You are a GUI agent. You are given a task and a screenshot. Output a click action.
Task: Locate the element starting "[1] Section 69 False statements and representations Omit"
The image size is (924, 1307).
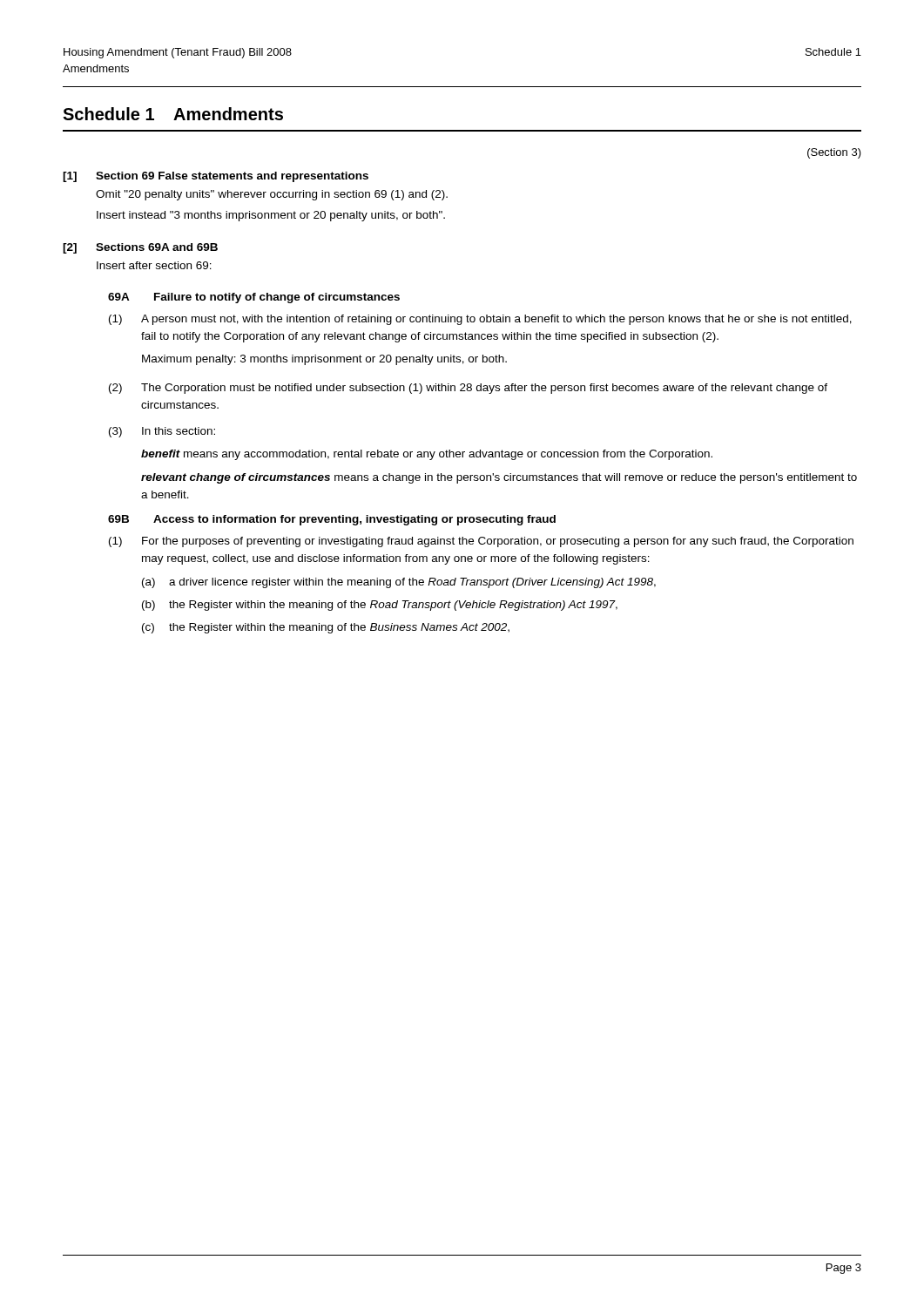[216, 177]
